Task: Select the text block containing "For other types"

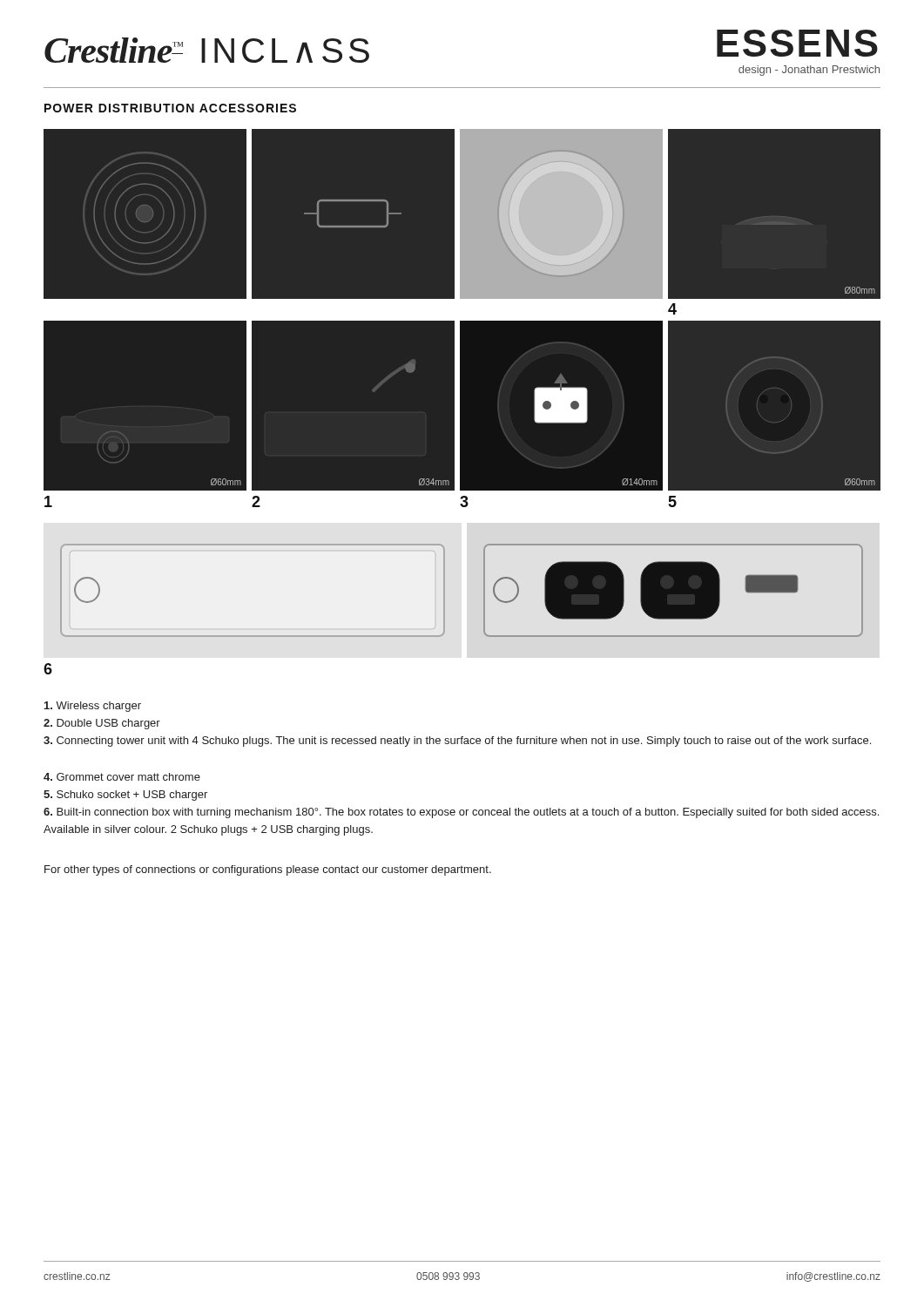Action: 268,869
